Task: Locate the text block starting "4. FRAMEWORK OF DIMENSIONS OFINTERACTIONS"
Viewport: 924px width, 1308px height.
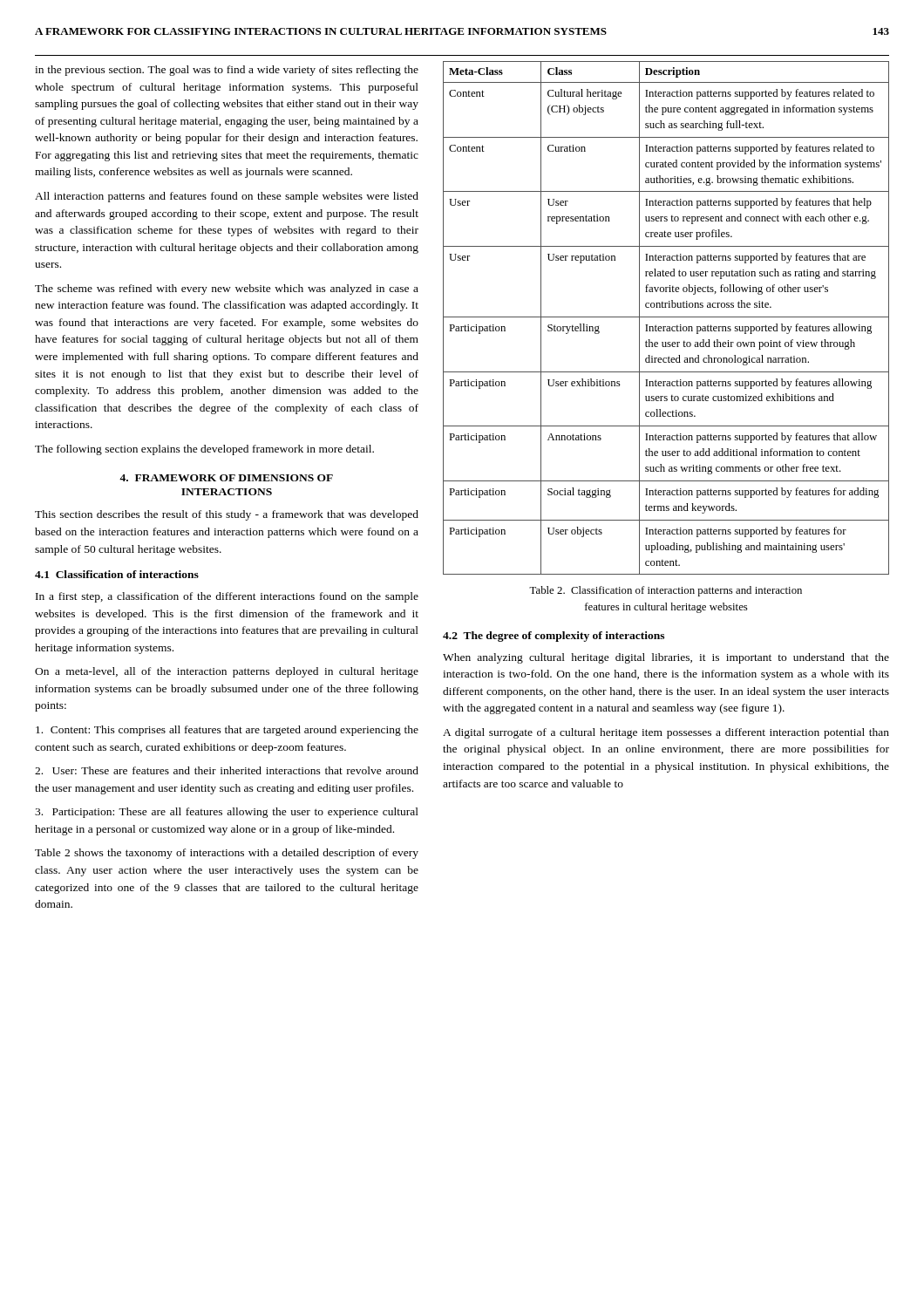Action: [227, 485]
